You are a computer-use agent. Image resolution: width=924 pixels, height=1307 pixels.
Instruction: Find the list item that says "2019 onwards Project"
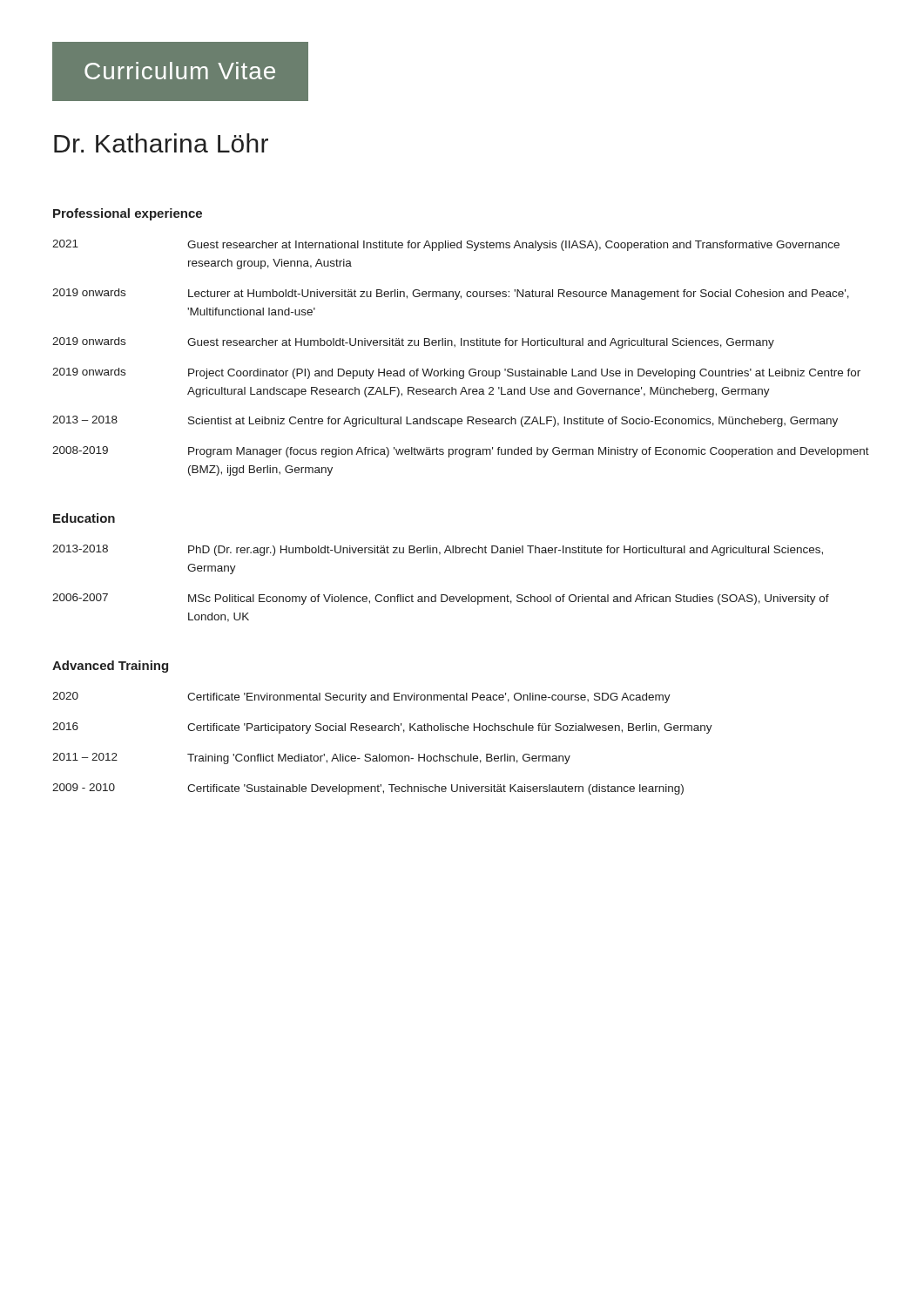[462, 382]
